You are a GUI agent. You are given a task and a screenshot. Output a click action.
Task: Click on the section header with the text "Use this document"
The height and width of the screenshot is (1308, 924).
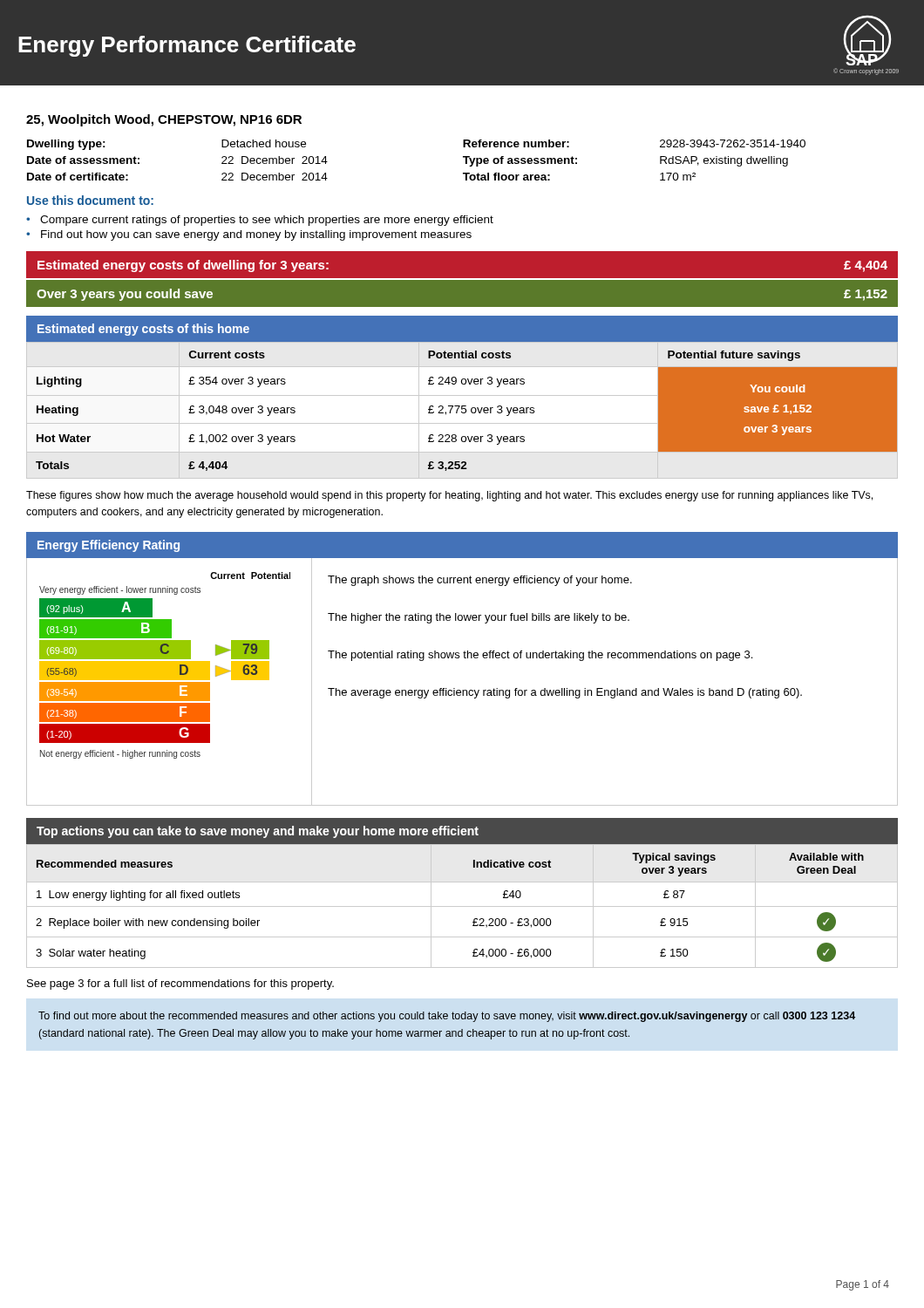coord(90,201)
